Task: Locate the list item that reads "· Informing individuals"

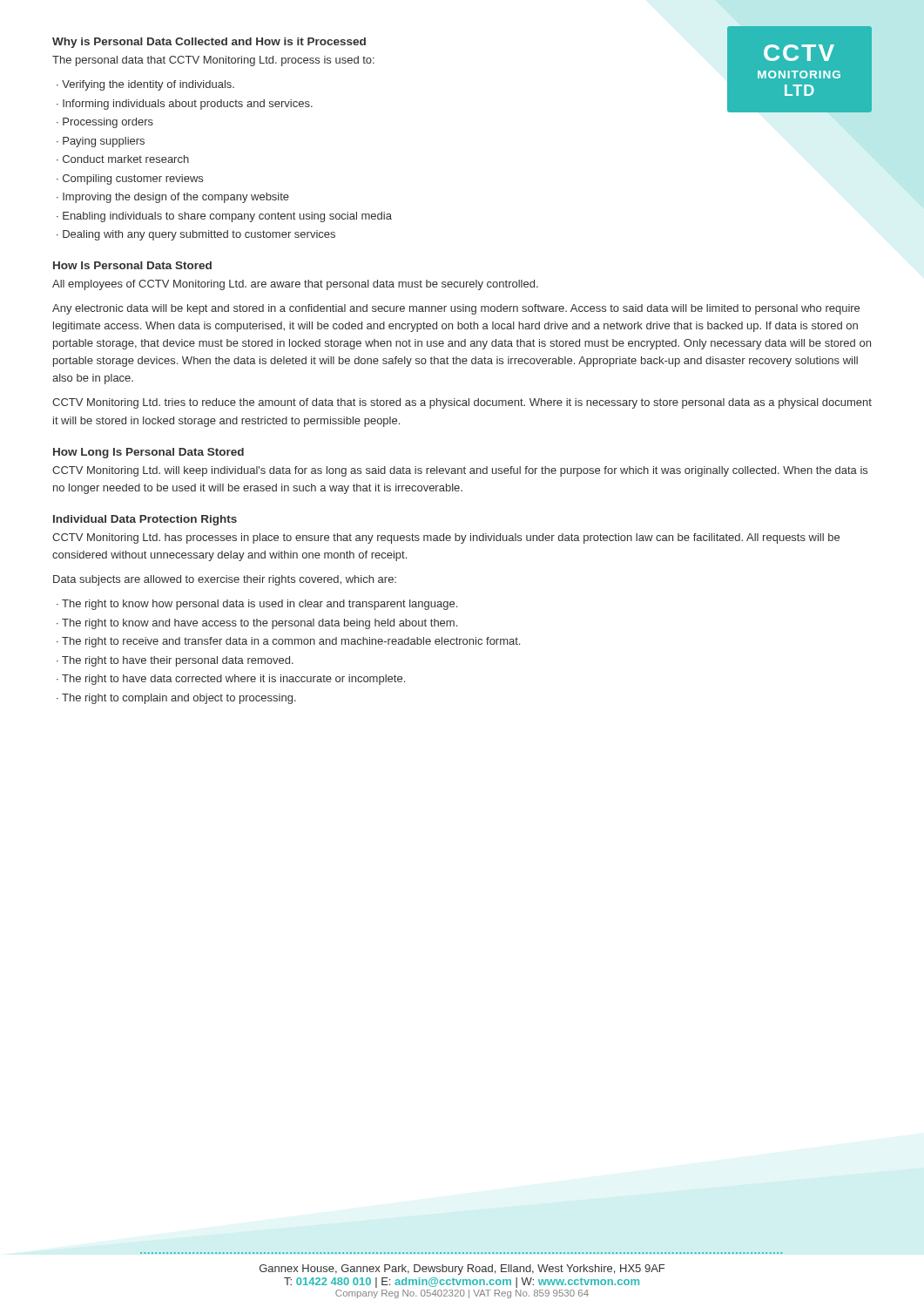Action: click(x=184, y=103)
